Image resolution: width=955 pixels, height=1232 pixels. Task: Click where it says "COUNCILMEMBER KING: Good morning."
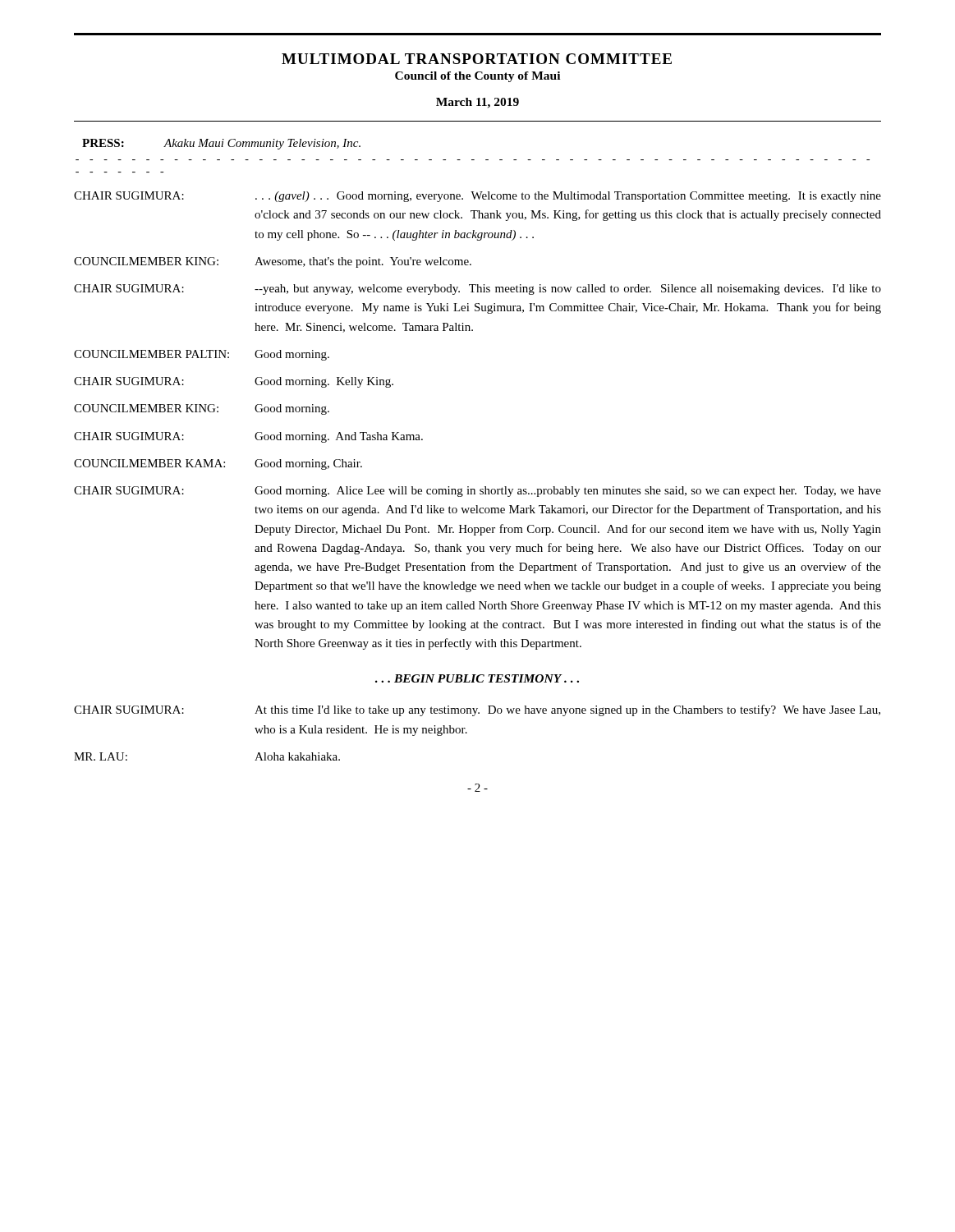[x=202, y=409]
